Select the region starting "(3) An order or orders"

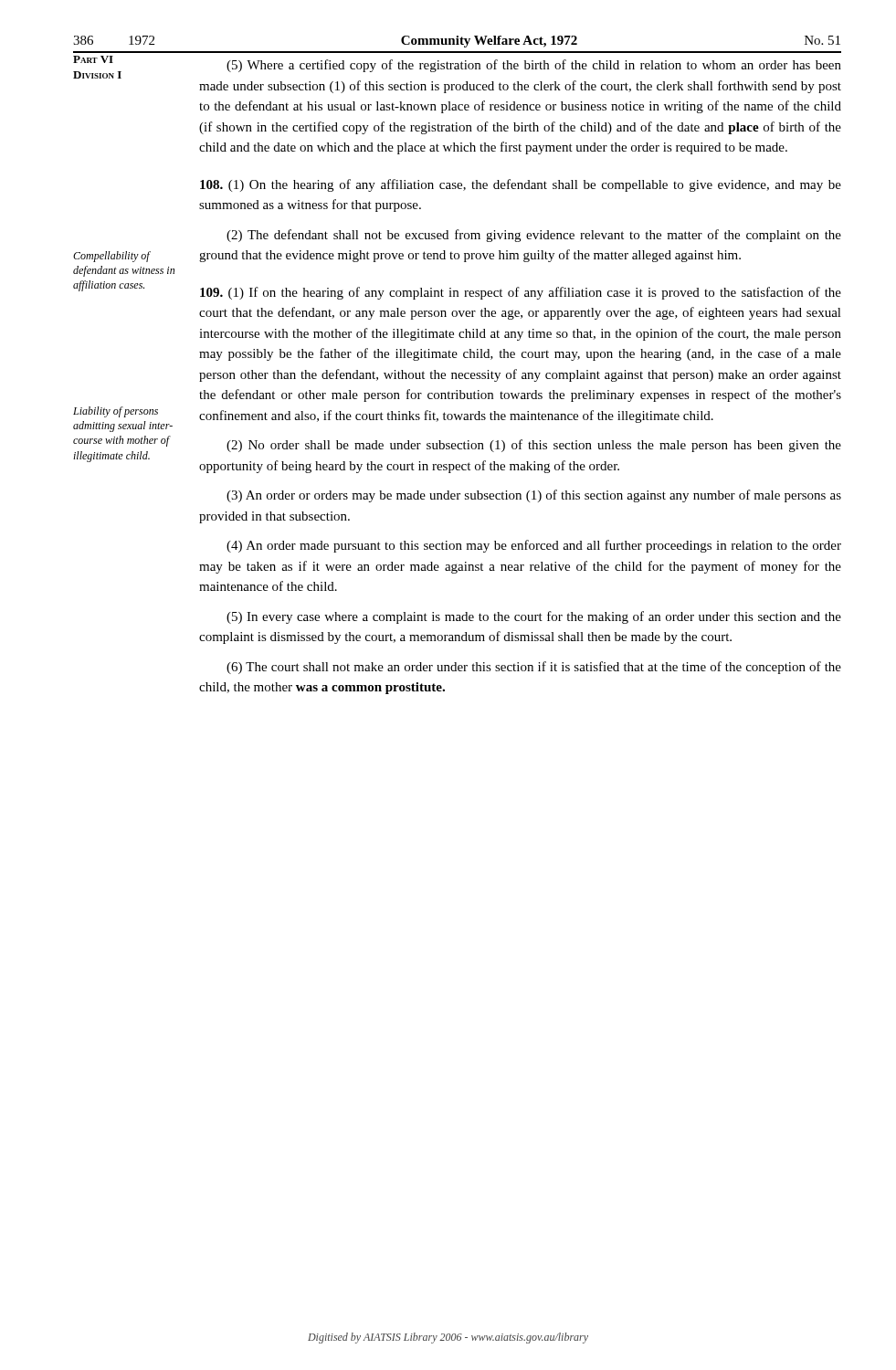pyautogui.click(x=520, y=505)
